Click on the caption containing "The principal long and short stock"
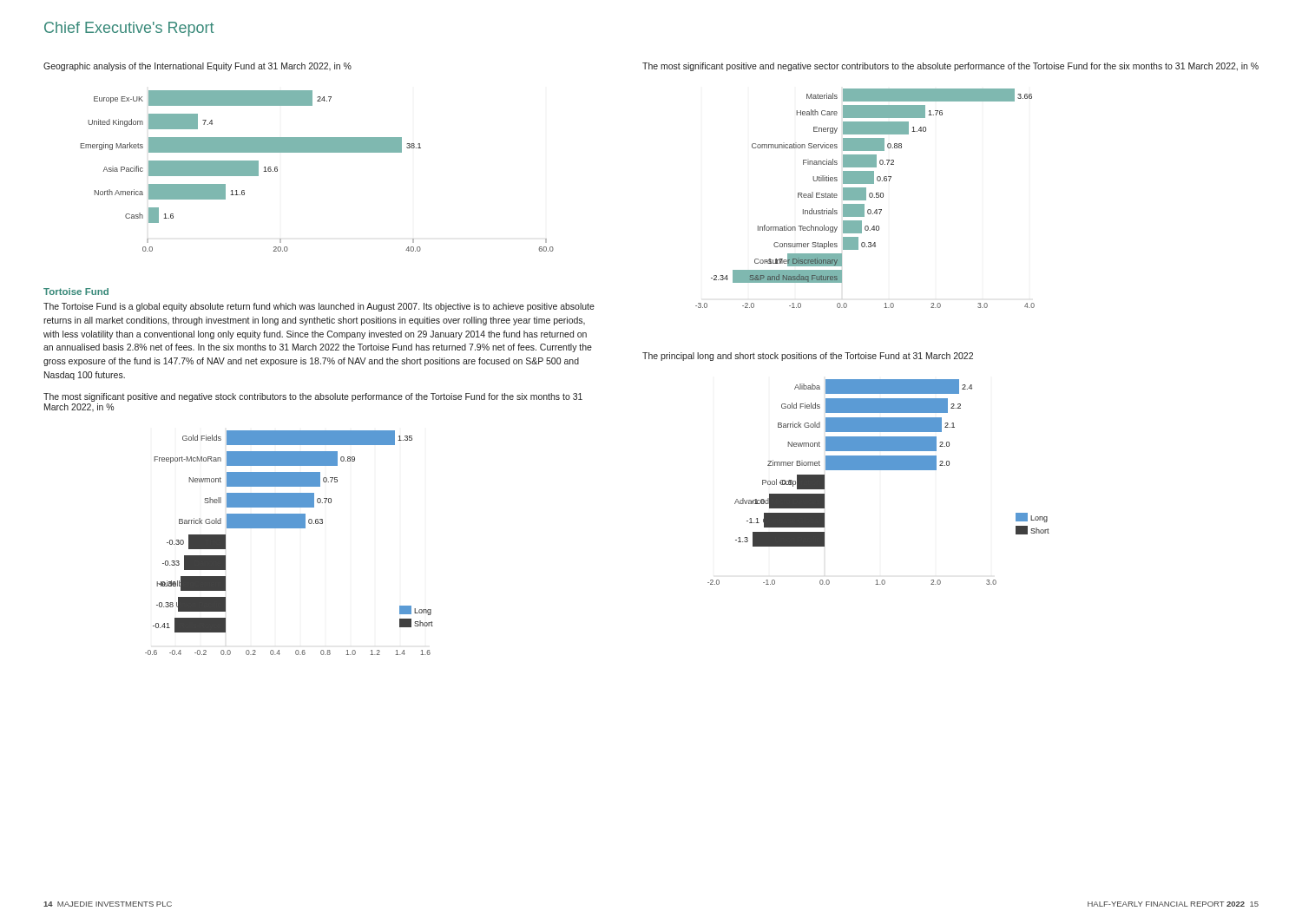1302x924 pixels. 808,356
